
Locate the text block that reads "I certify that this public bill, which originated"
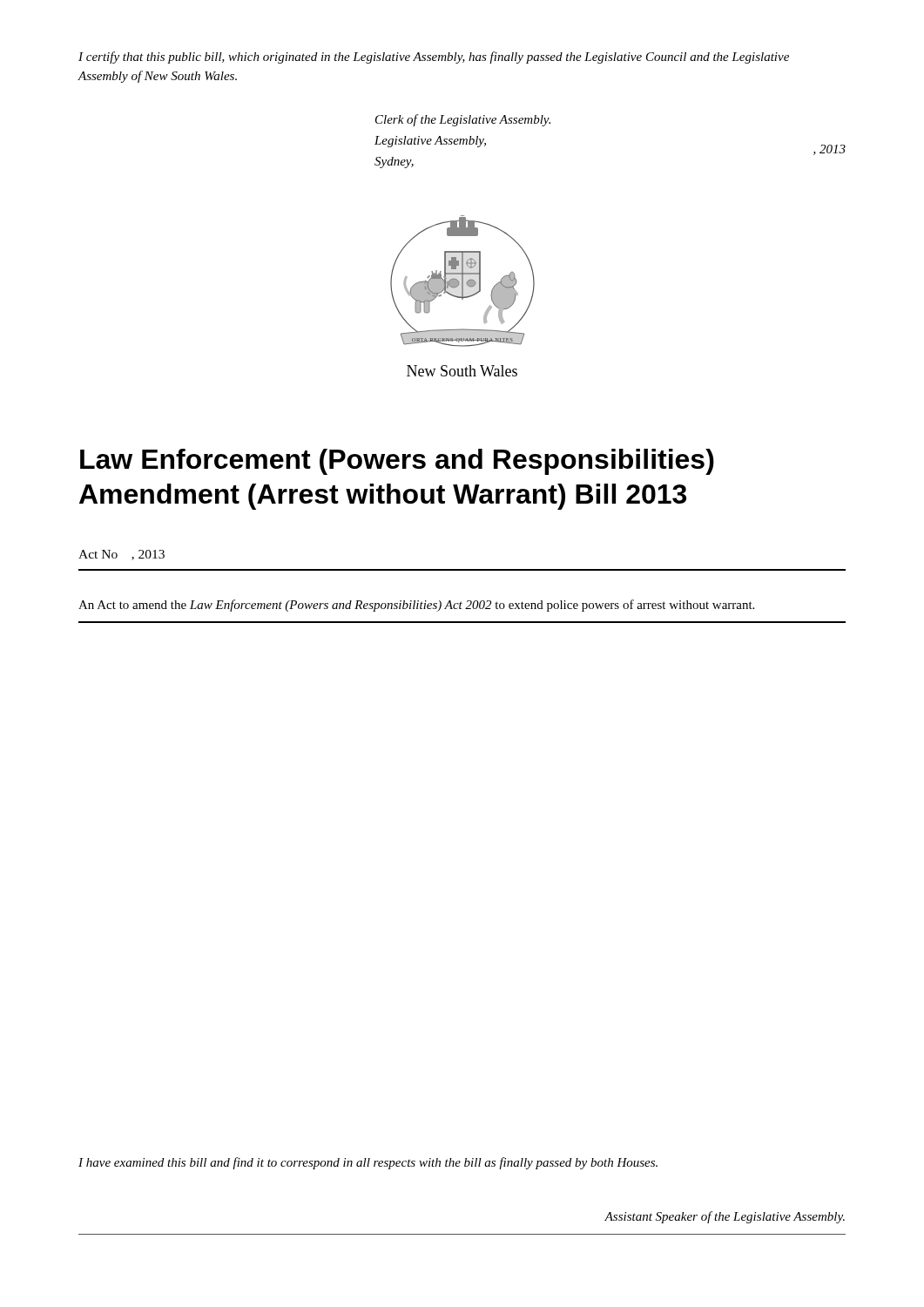point(434,66)
